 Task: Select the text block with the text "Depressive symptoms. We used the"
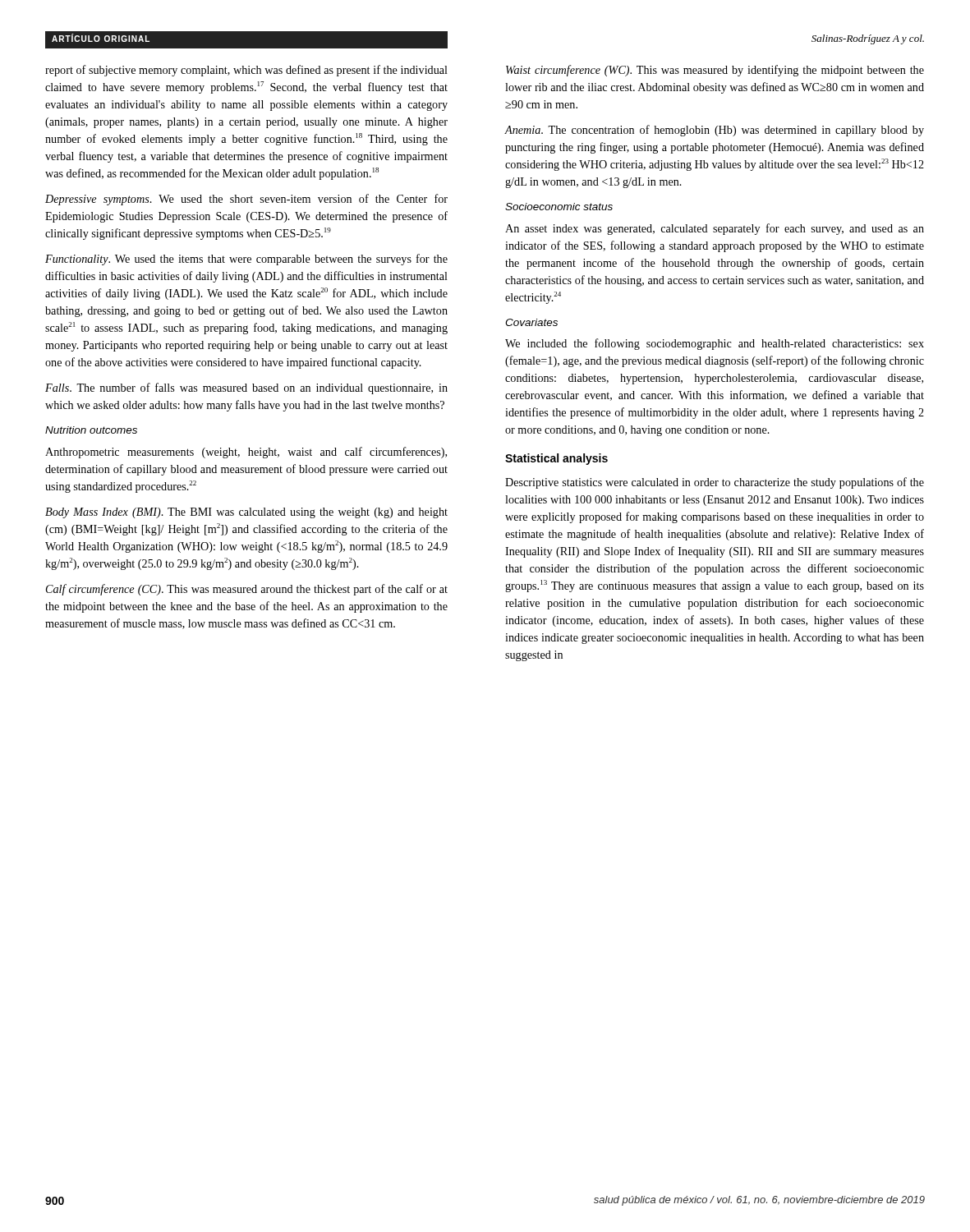click(x=246, y=216)
